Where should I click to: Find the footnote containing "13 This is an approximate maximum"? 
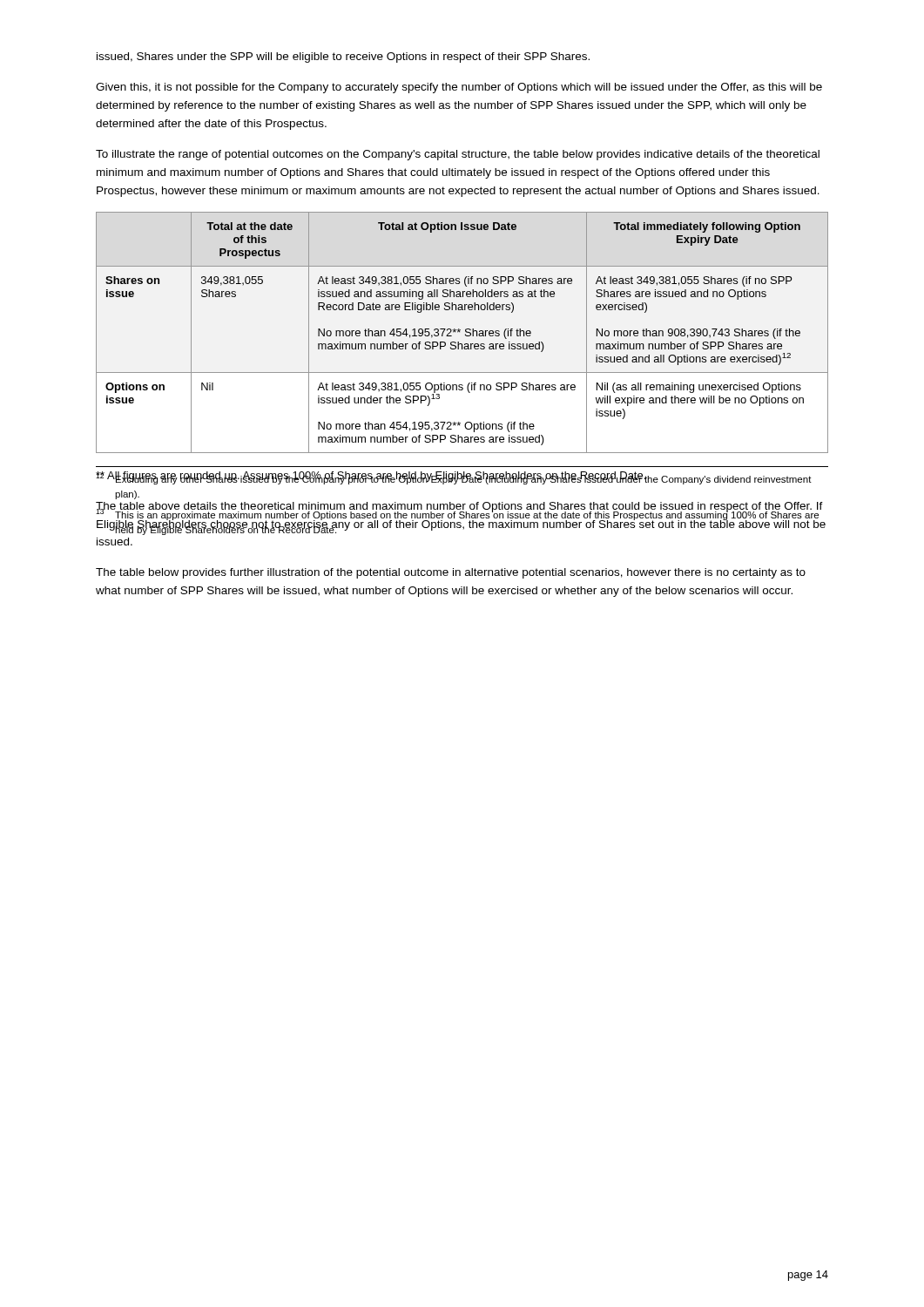pyautogui.click(x=462, y=523)
